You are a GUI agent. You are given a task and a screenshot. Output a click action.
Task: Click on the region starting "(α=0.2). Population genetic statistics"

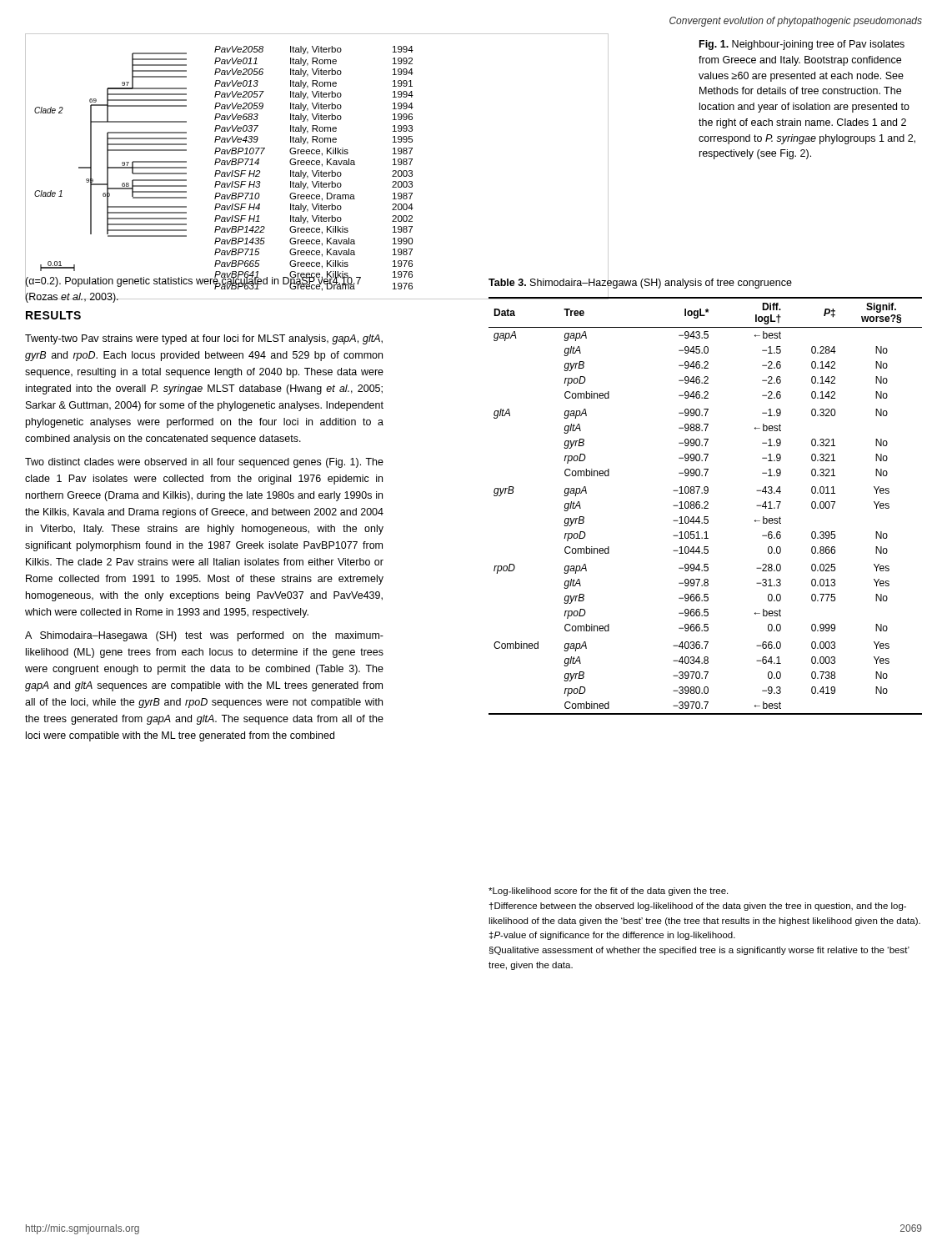[193, 289]
